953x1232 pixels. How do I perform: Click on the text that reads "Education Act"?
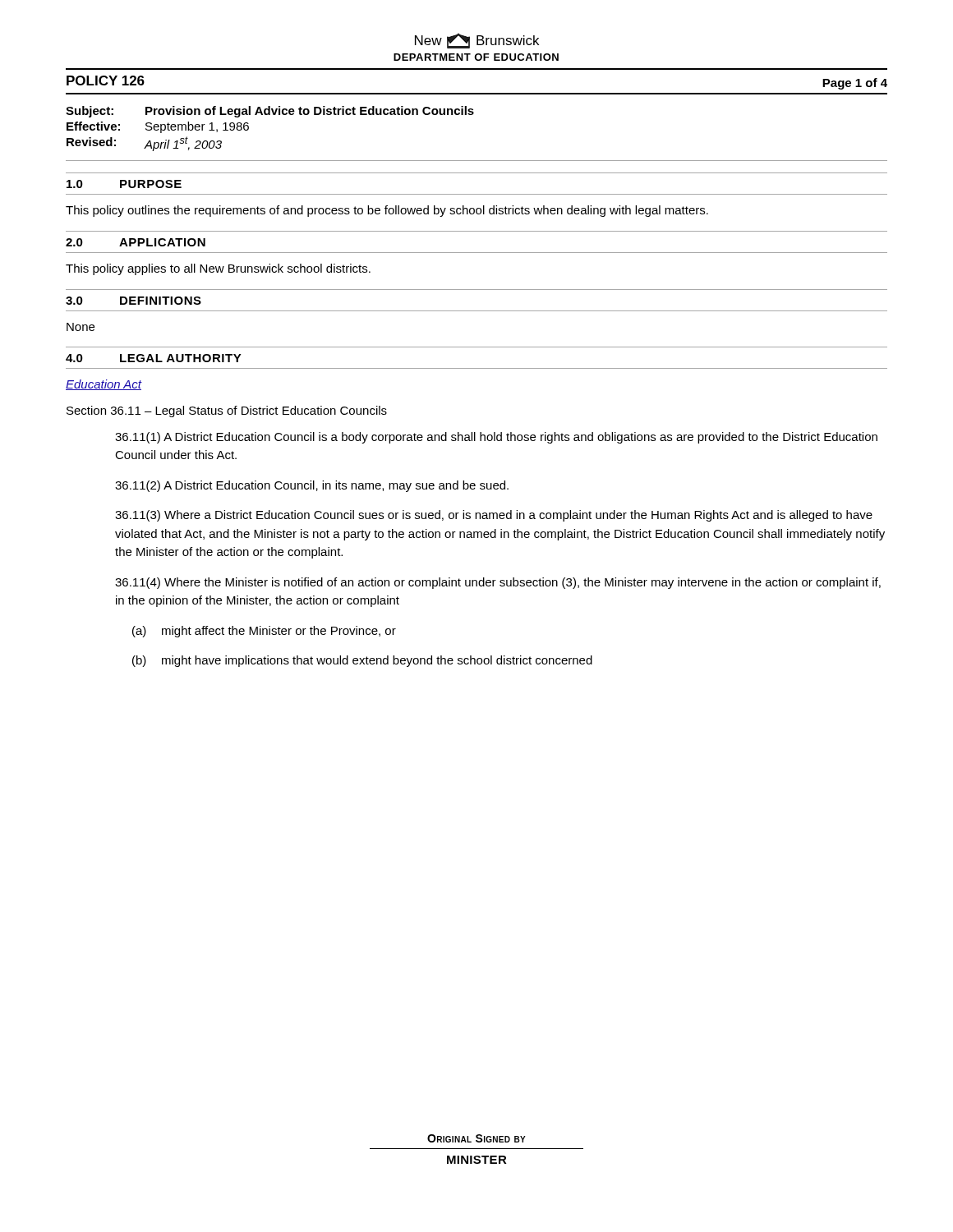(104, 384)
